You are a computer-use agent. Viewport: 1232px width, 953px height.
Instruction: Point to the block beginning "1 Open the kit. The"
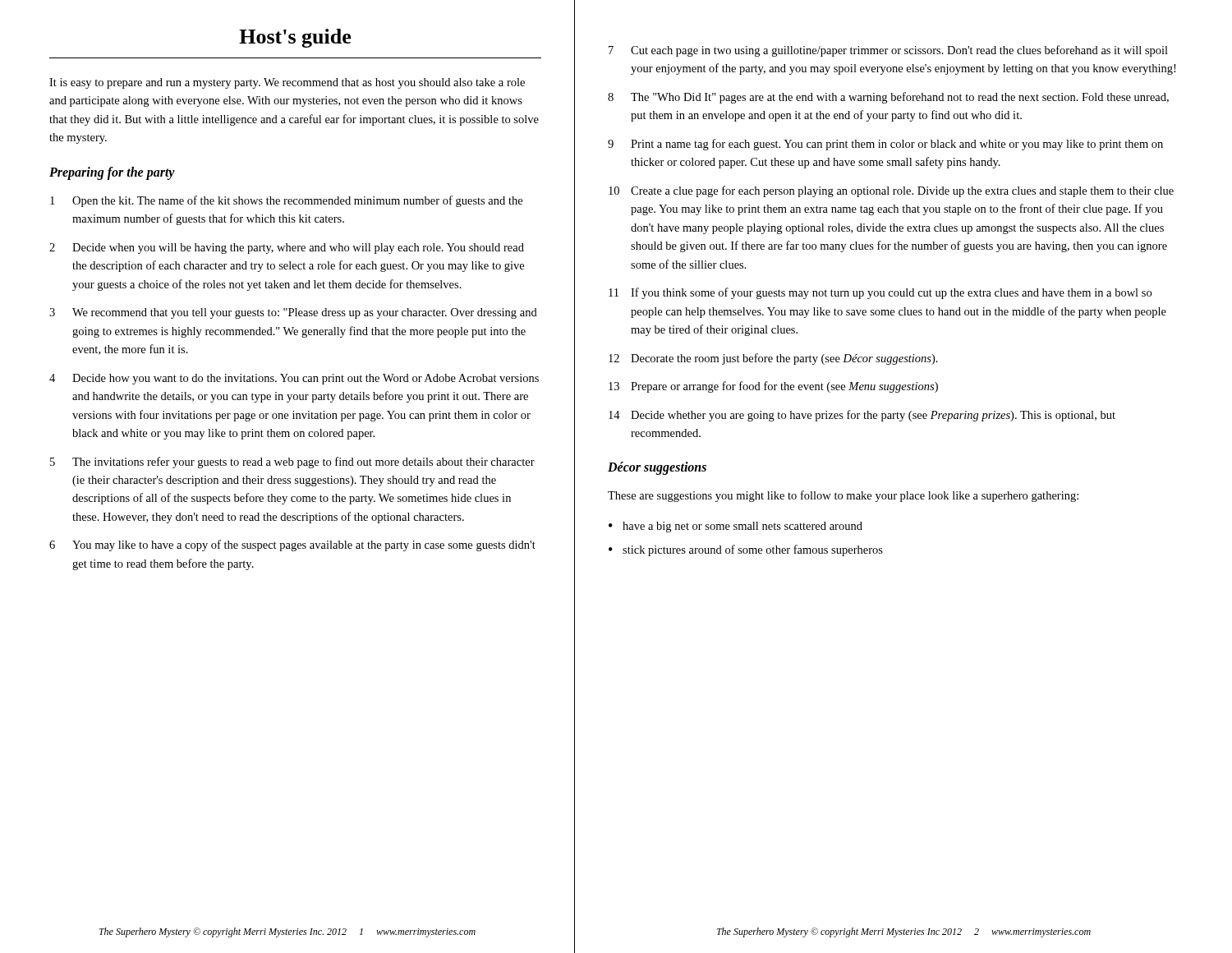click(x=295, y=210)
